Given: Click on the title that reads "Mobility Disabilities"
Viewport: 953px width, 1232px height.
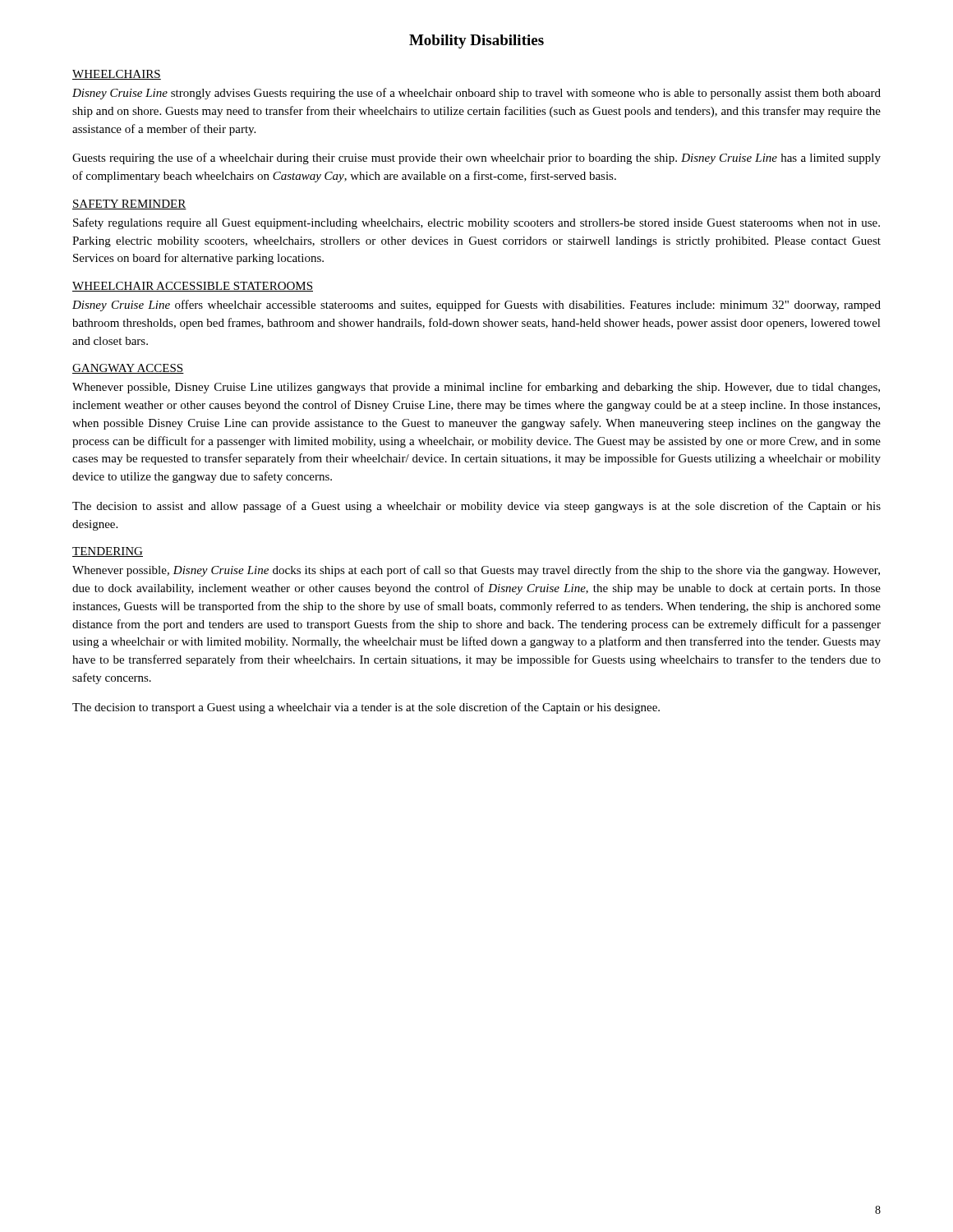Looking at the screenshot, I should pos(476,40).
